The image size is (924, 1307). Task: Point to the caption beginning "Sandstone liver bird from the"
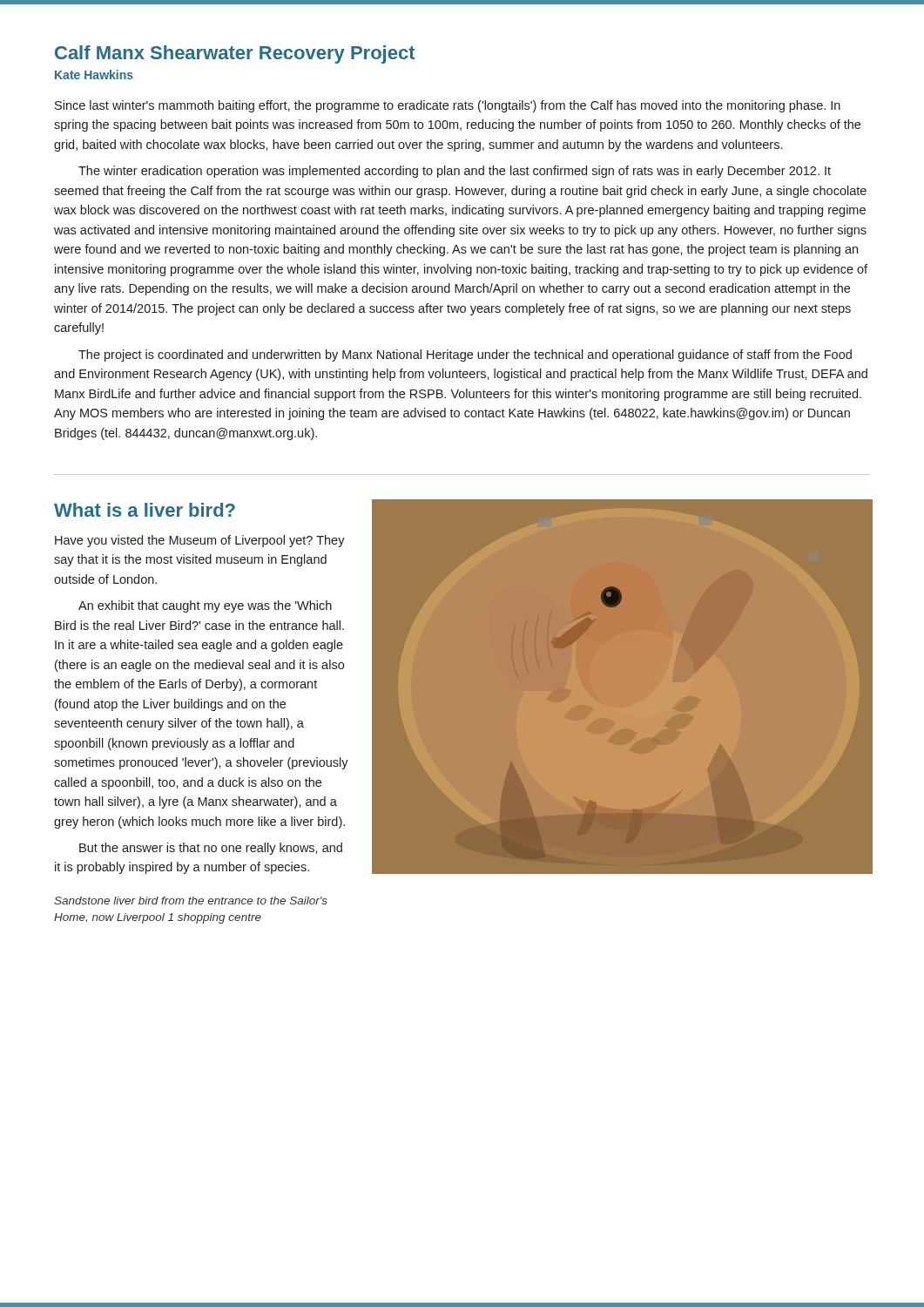coord(202,910)
